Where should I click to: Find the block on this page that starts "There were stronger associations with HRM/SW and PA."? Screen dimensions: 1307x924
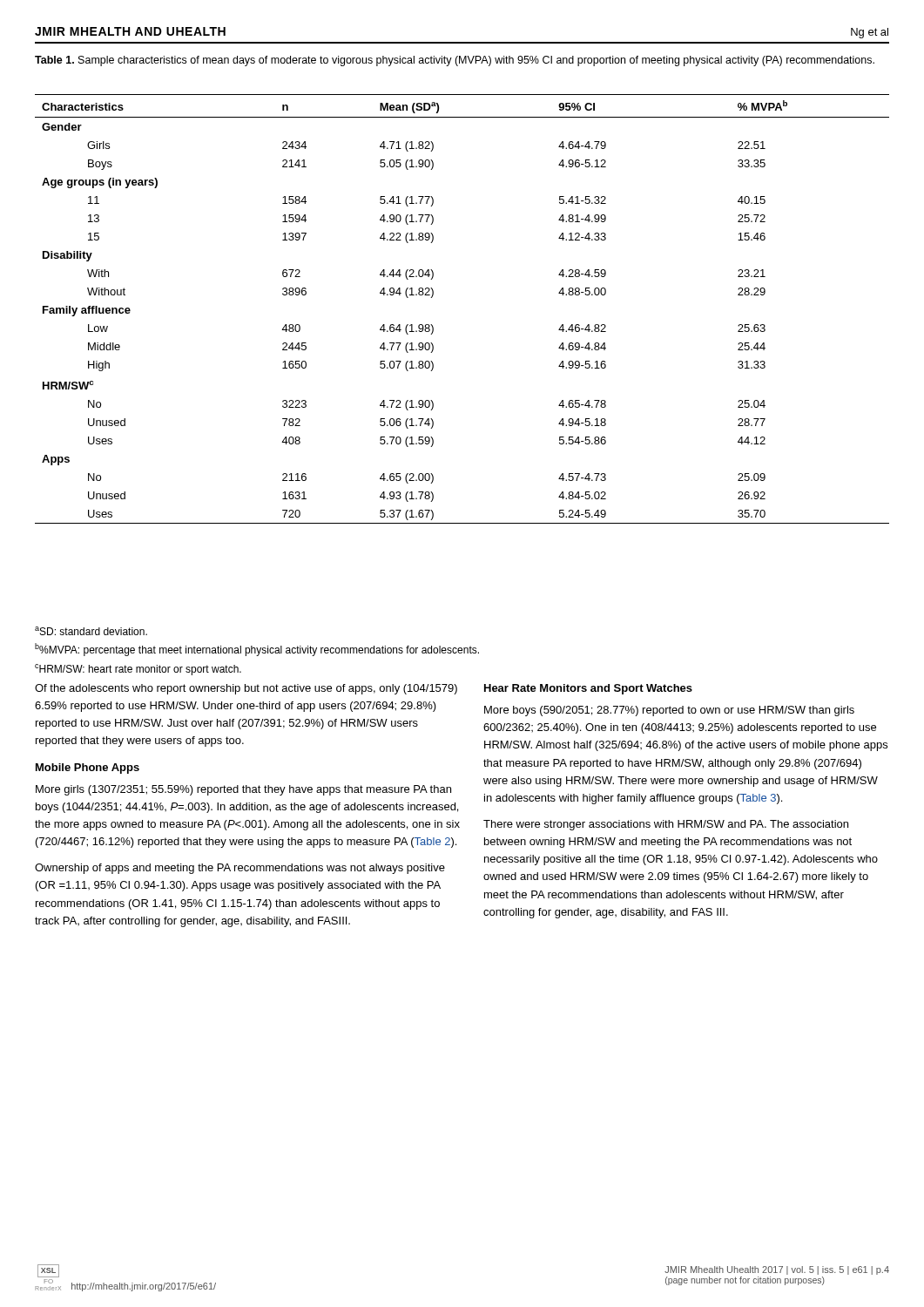tap(686, 868)
